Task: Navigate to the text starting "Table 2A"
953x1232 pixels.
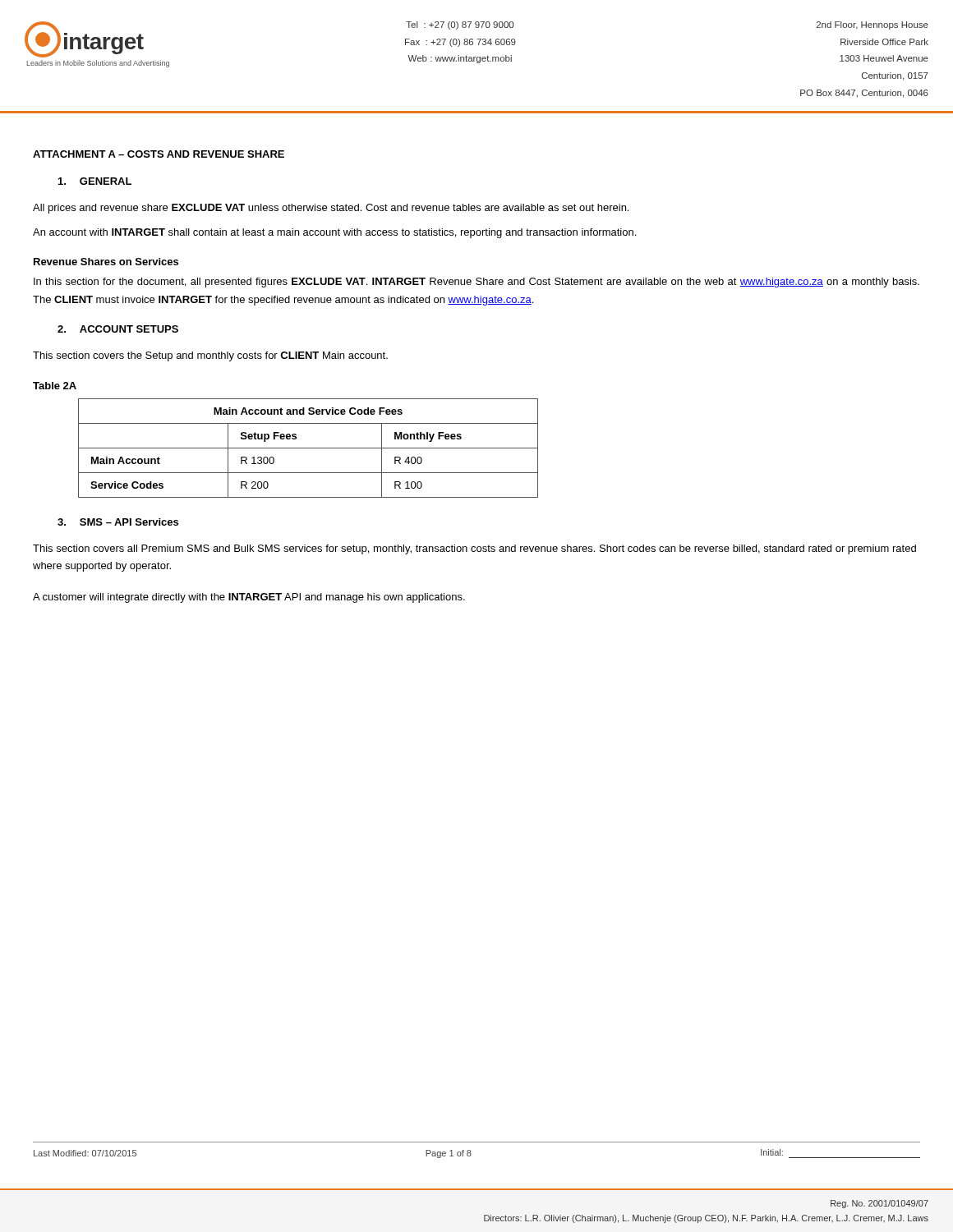Action: [55, 385]
